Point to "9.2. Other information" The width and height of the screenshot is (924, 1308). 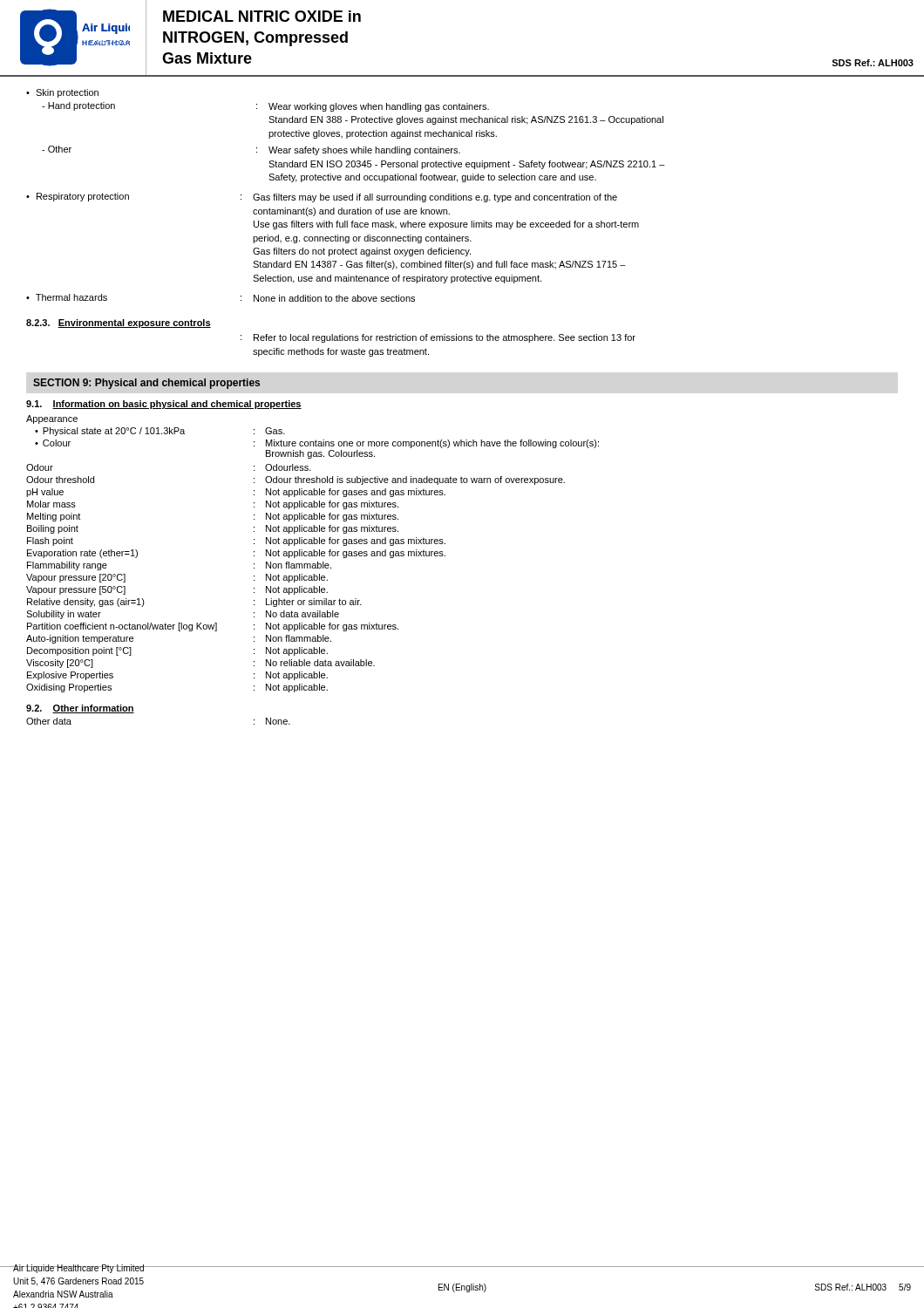[x=80, y=708]
